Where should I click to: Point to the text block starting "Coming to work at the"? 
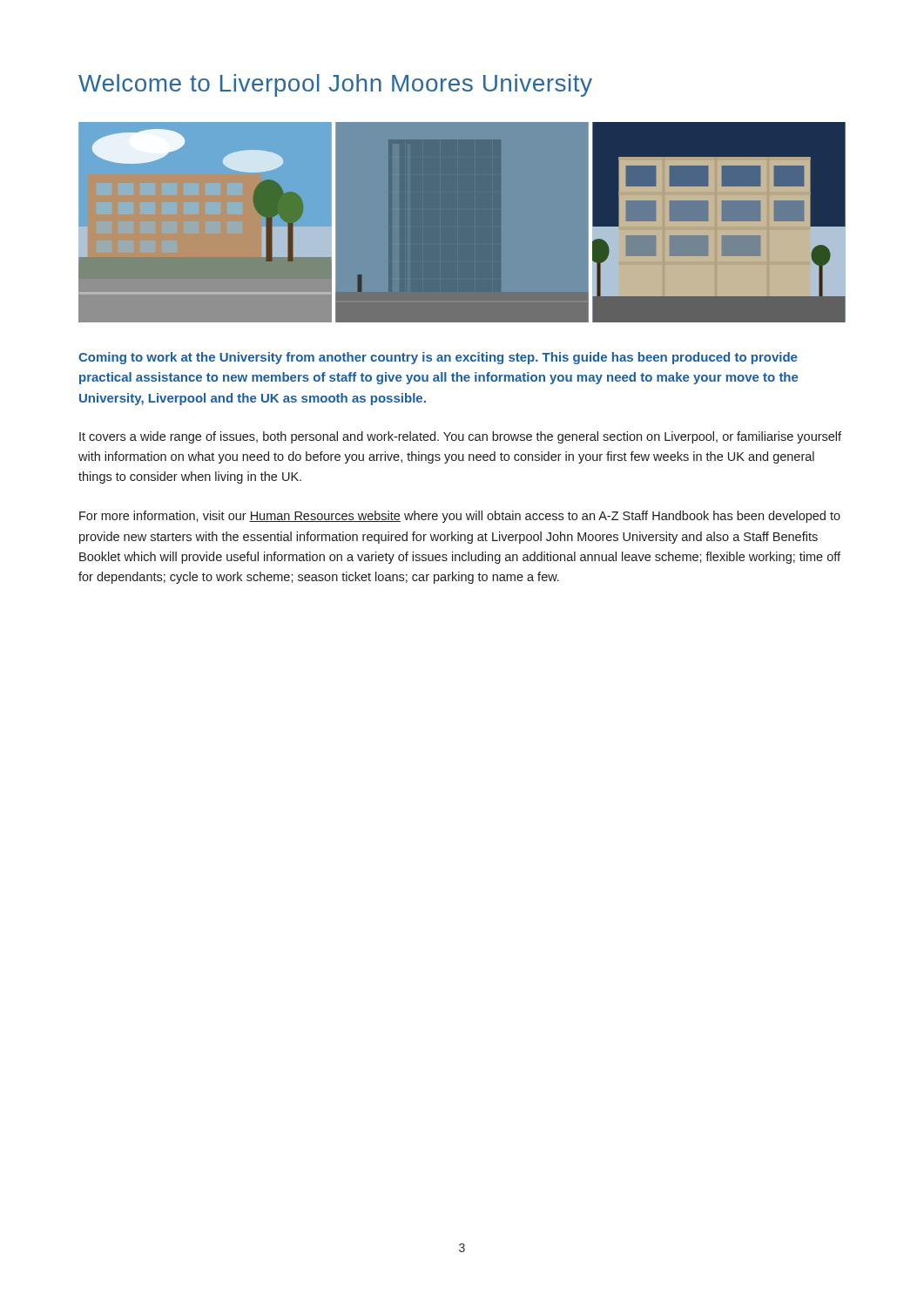click(462, 377)
